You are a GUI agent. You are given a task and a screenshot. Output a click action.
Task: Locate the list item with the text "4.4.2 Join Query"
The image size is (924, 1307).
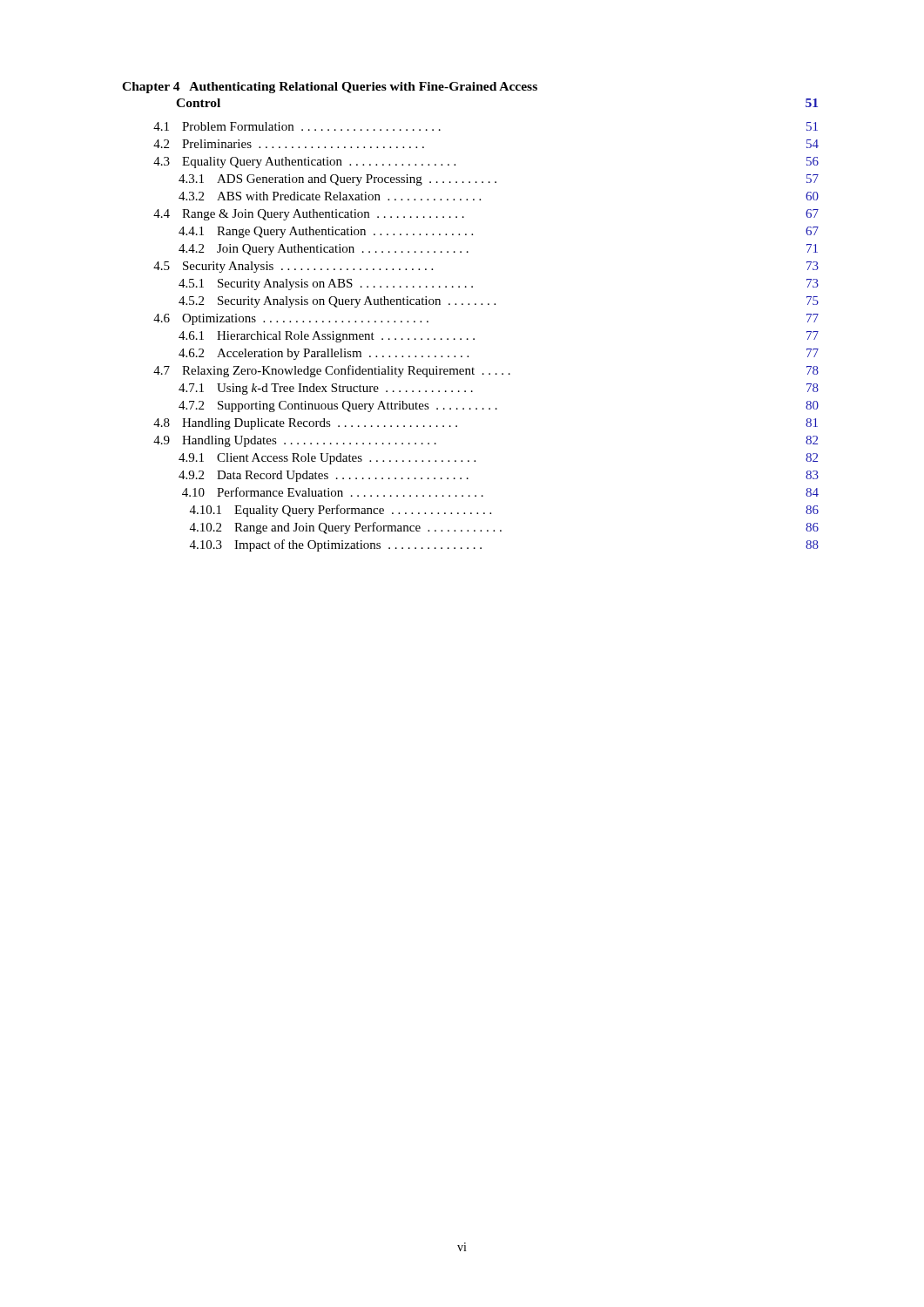point(470,249)
